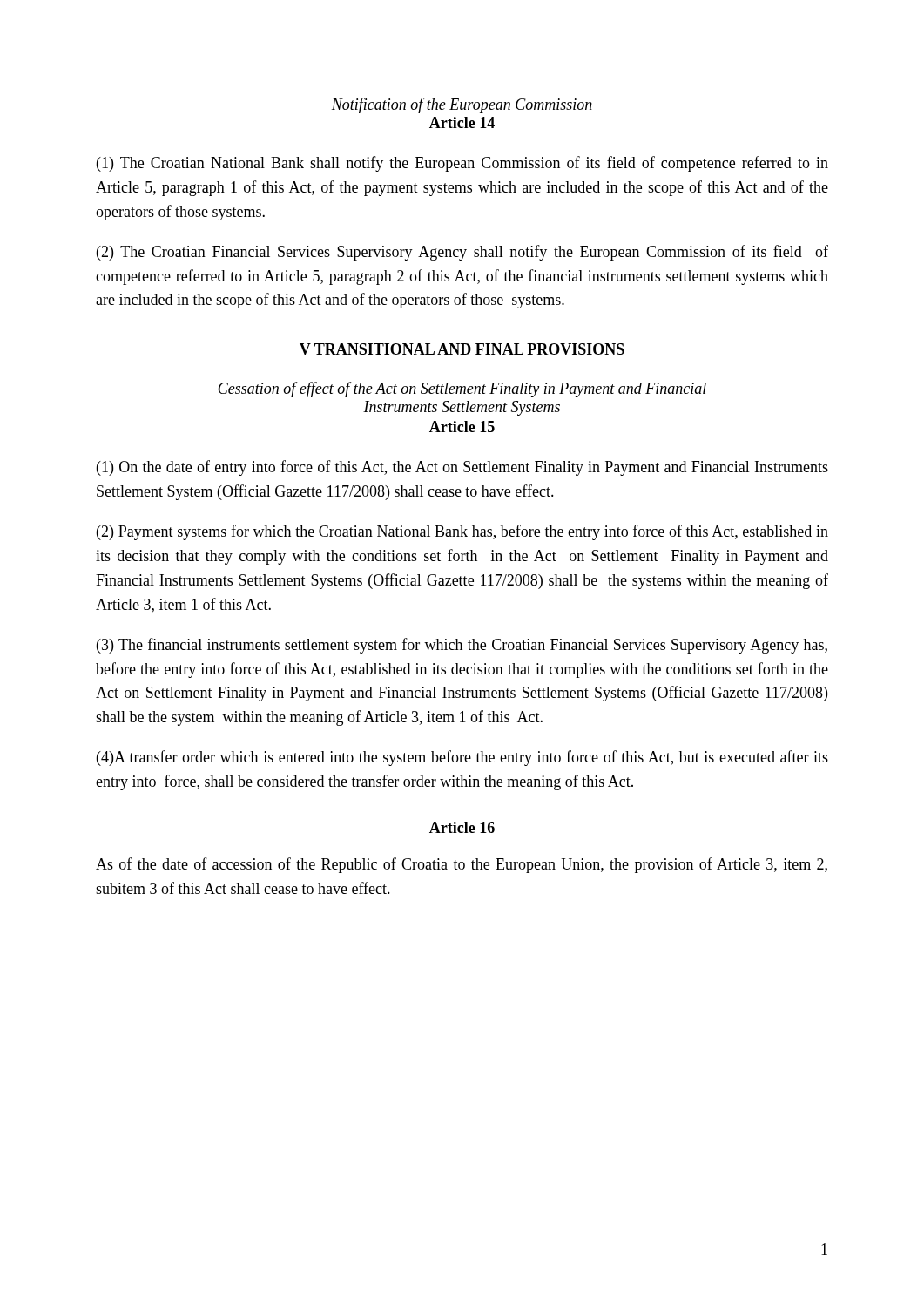Image resolution: width=924 pixels, height=1307 pixels.
Task: Locate the text block starting "Article 16"
Action: click(462, 828)
